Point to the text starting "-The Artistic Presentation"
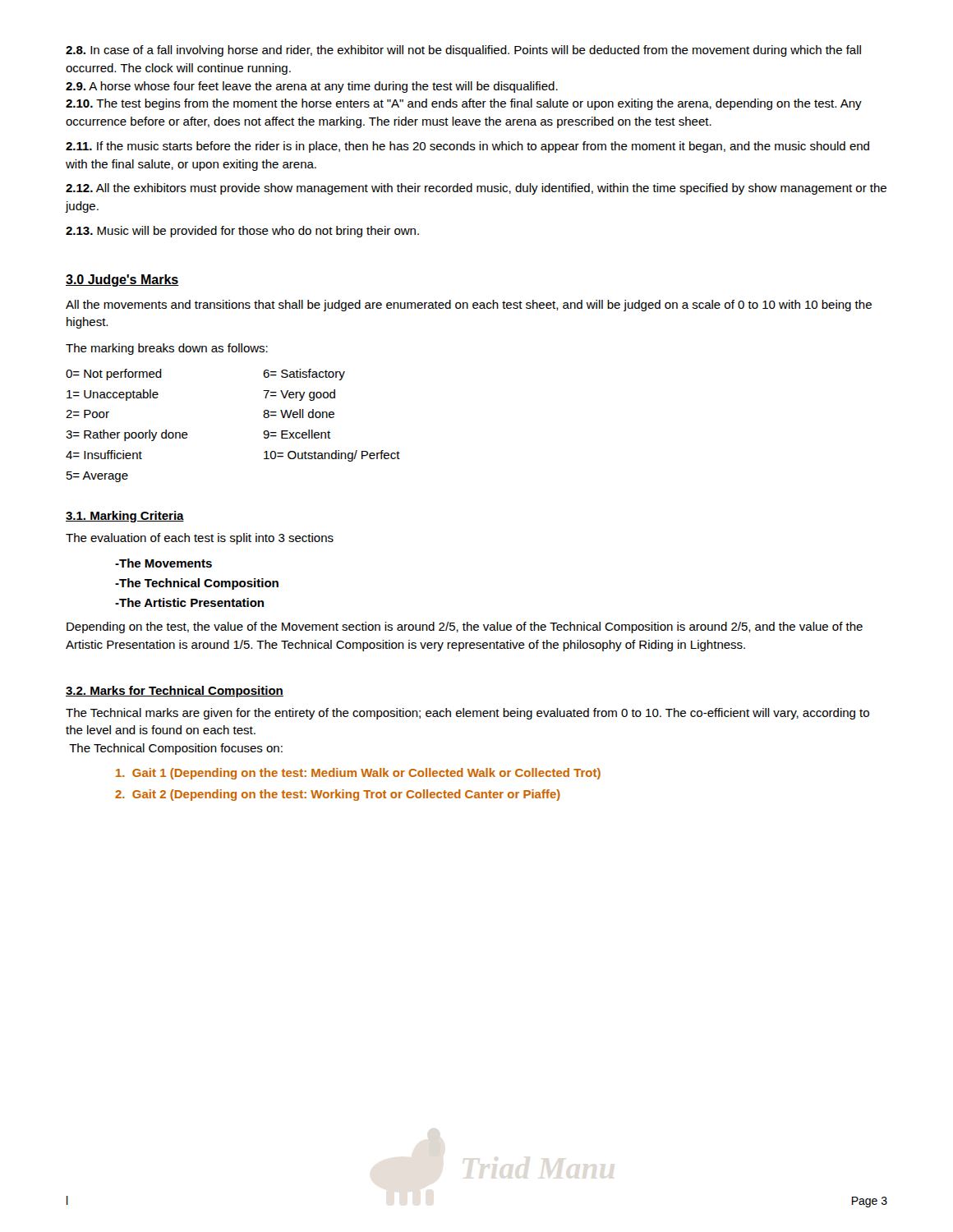 point(190,602)
